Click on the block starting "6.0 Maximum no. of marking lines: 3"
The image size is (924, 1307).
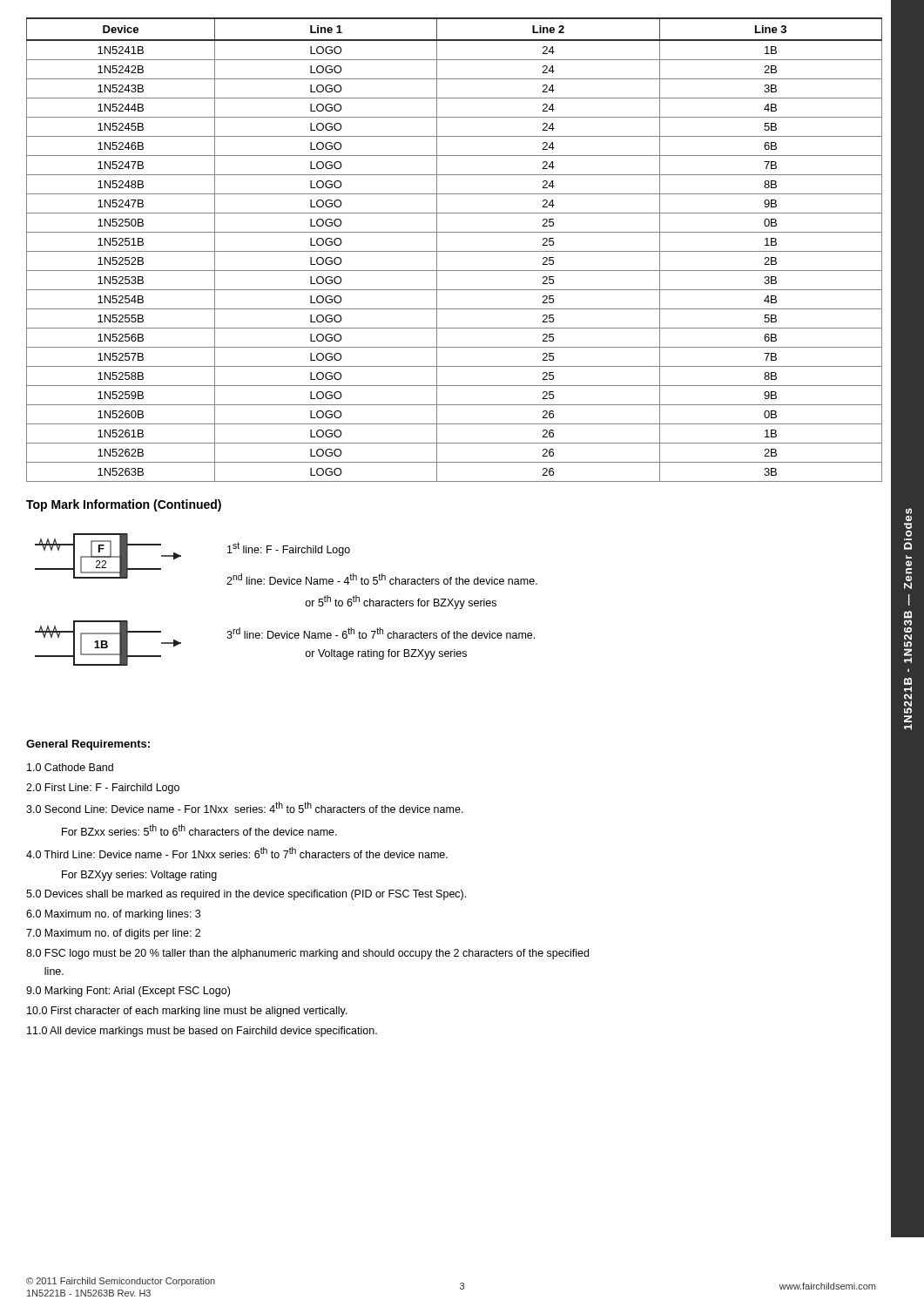pyautogui.click(x=113, y=915)
